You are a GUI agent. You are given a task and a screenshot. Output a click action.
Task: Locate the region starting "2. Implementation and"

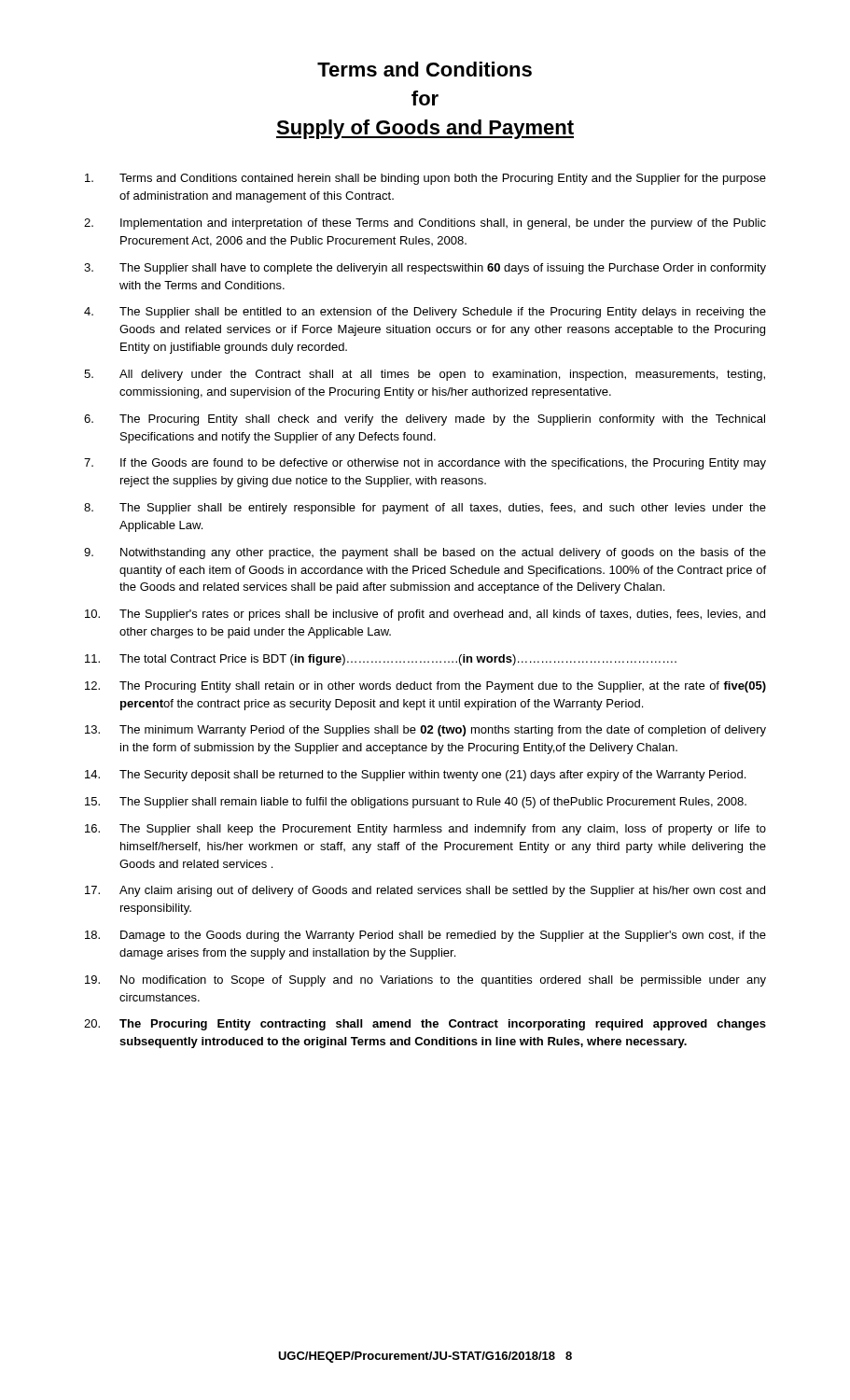pyautogui.click(x=425, y=232)
